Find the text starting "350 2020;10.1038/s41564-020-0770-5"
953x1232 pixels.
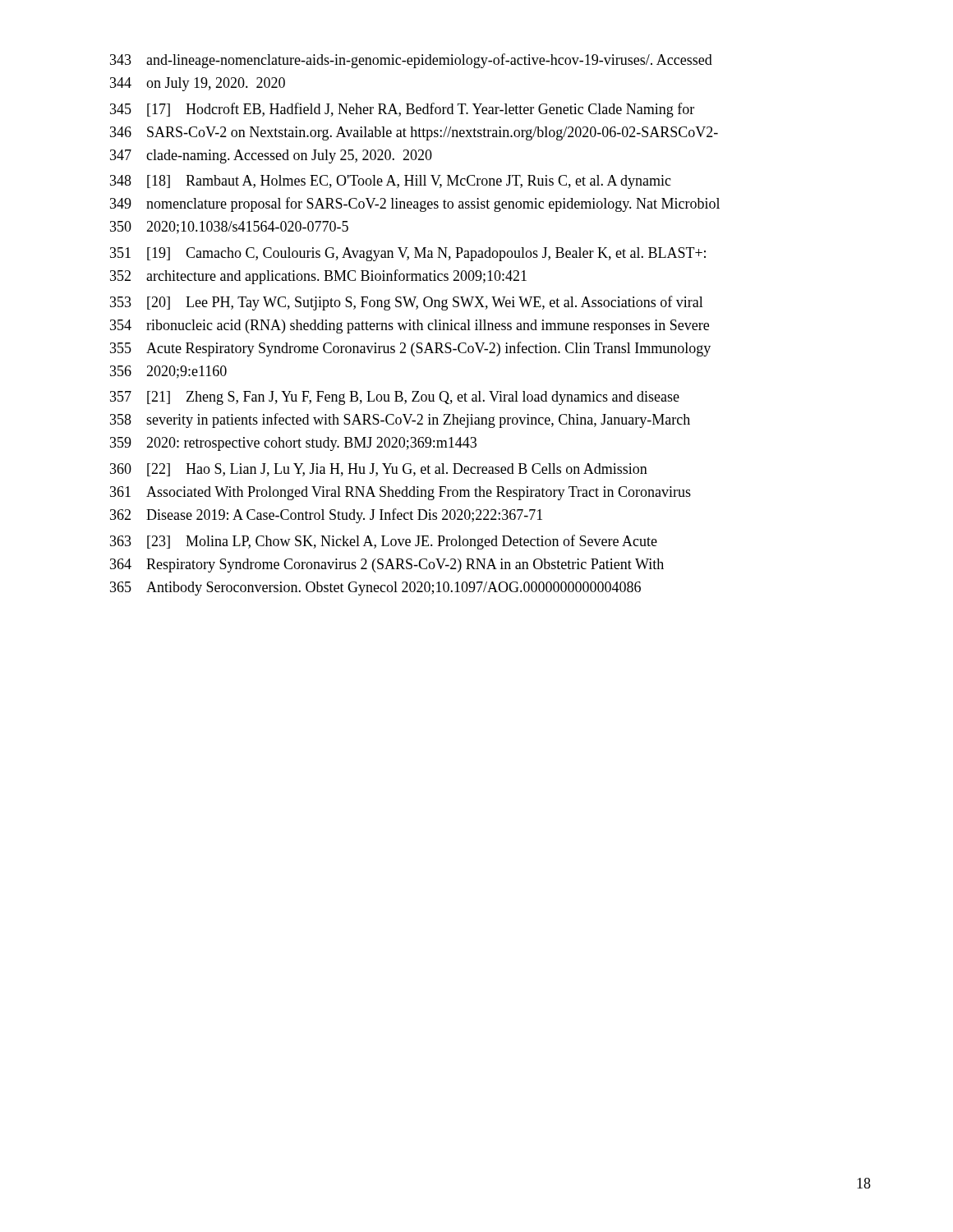coord(229,228)
